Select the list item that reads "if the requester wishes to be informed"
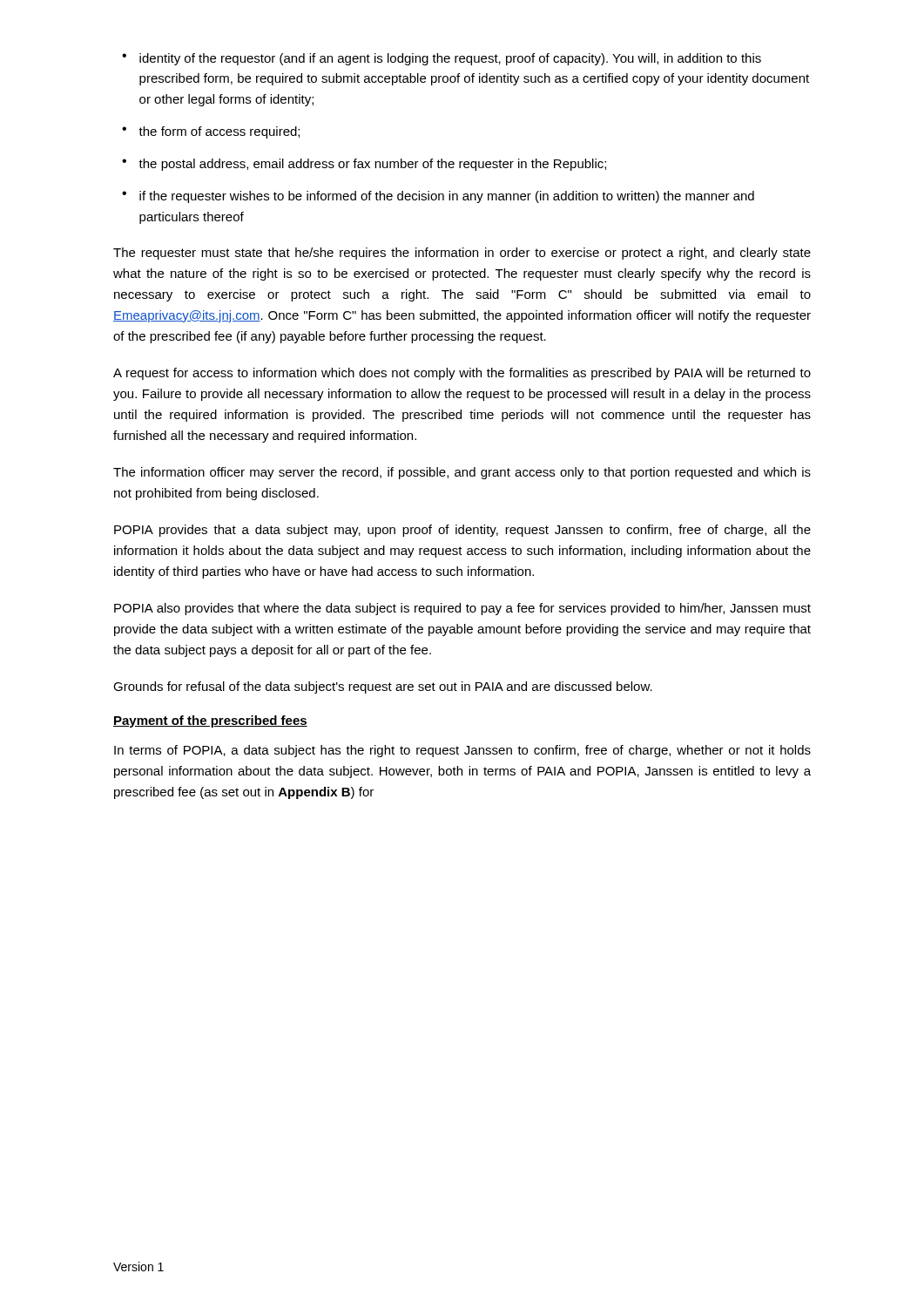Viewport: 924px width, 1307px height. coord(475,206)
